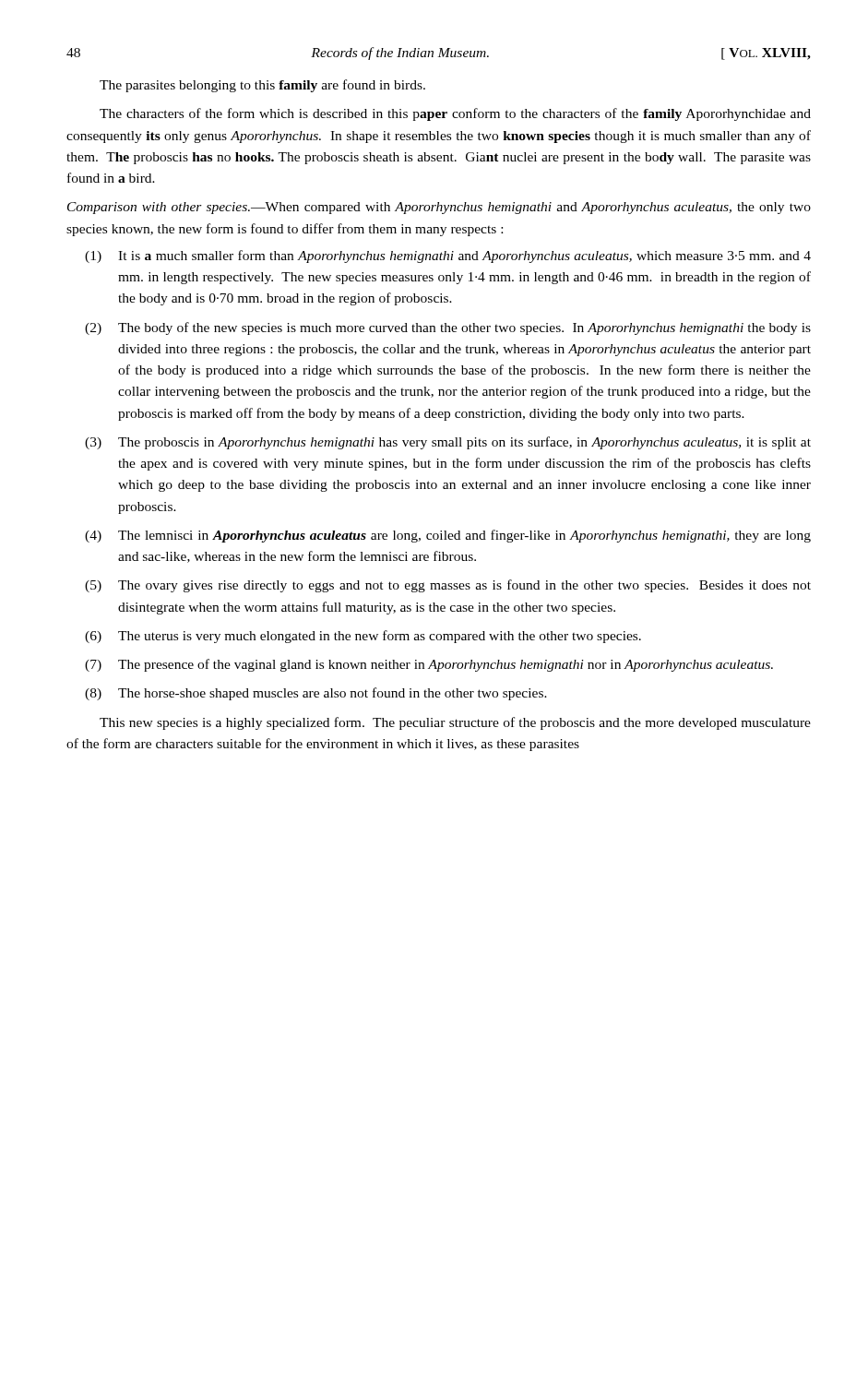
Task: Find the block starting "(1) It is a much smaller form than"
Action: (x=439, y=276)
